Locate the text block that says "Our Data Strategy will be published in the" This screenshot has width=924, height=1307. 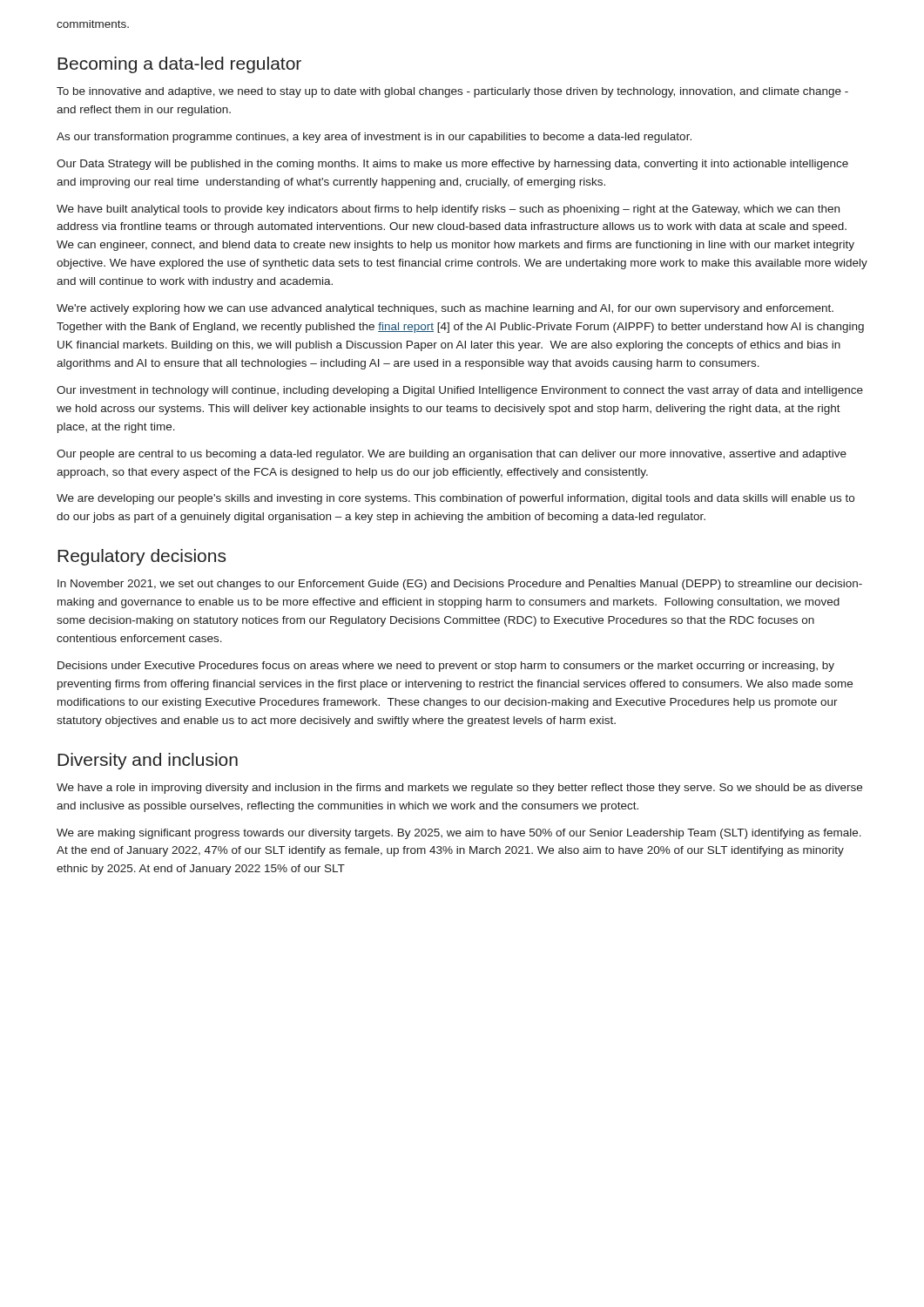tap(453, 172)
